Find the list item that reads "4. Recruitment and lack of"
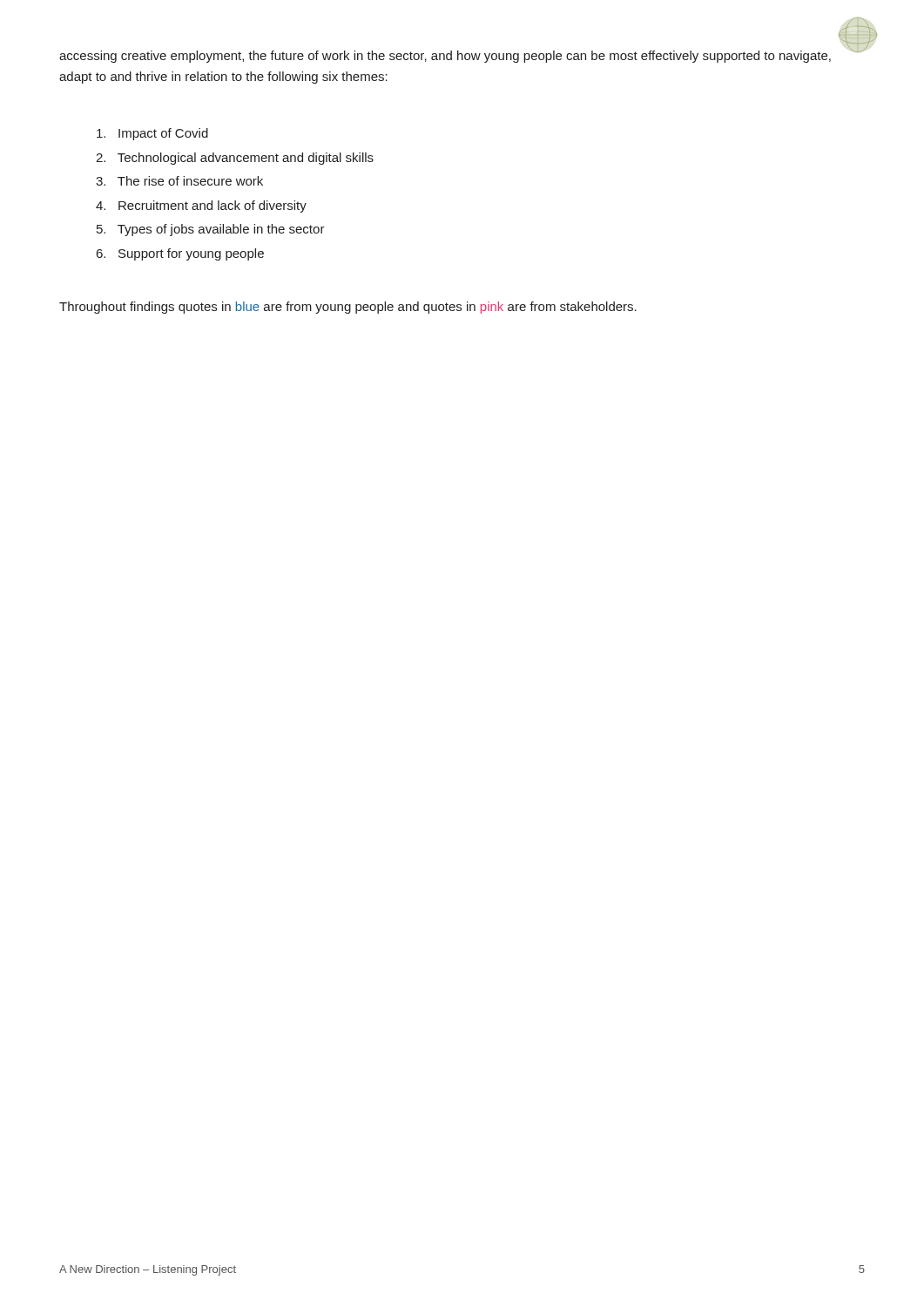This screenshot has width=924, height=1307. (201, 205)
